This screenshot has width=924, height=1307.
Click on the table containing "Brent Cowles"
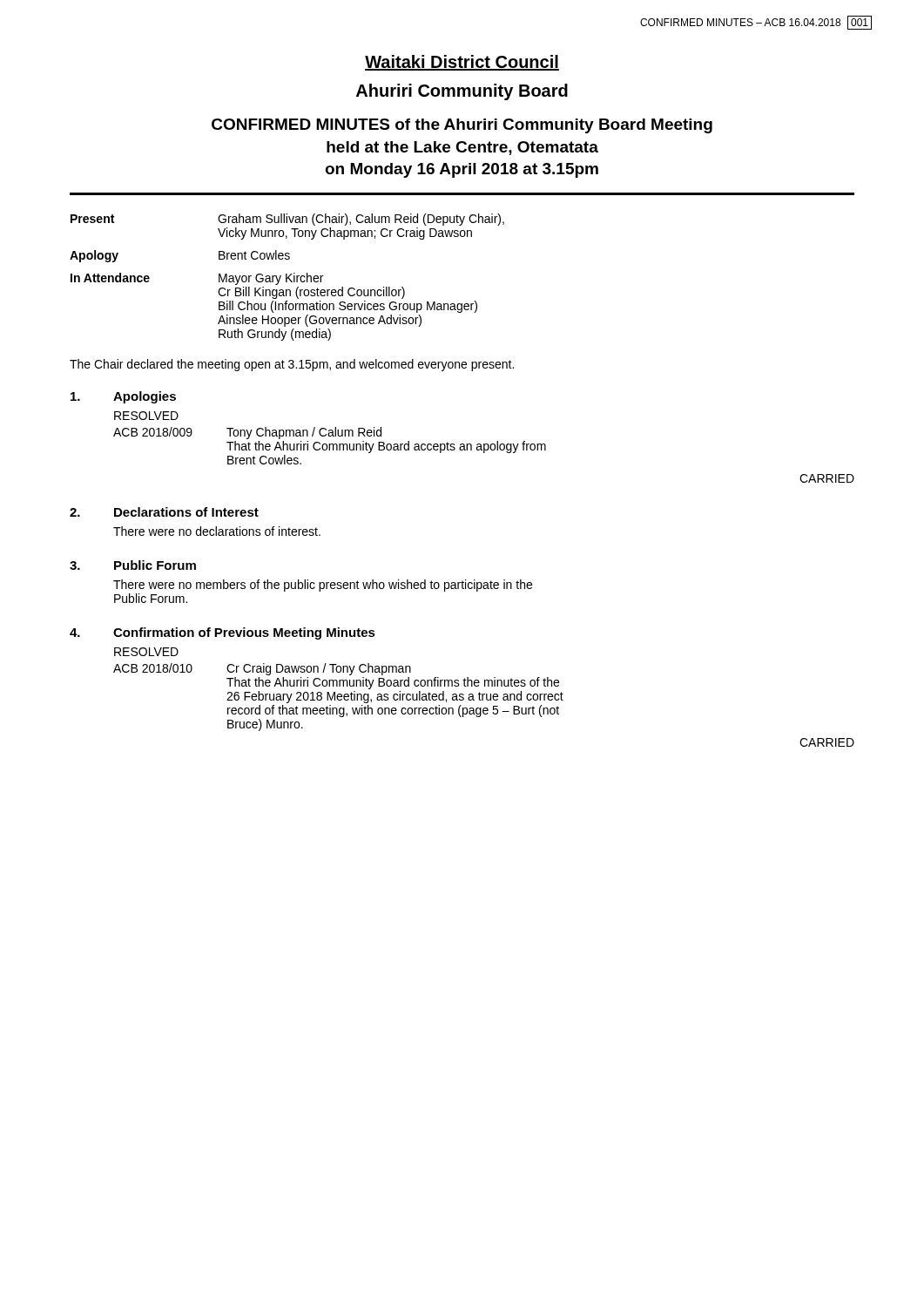(x=462, y=276)
